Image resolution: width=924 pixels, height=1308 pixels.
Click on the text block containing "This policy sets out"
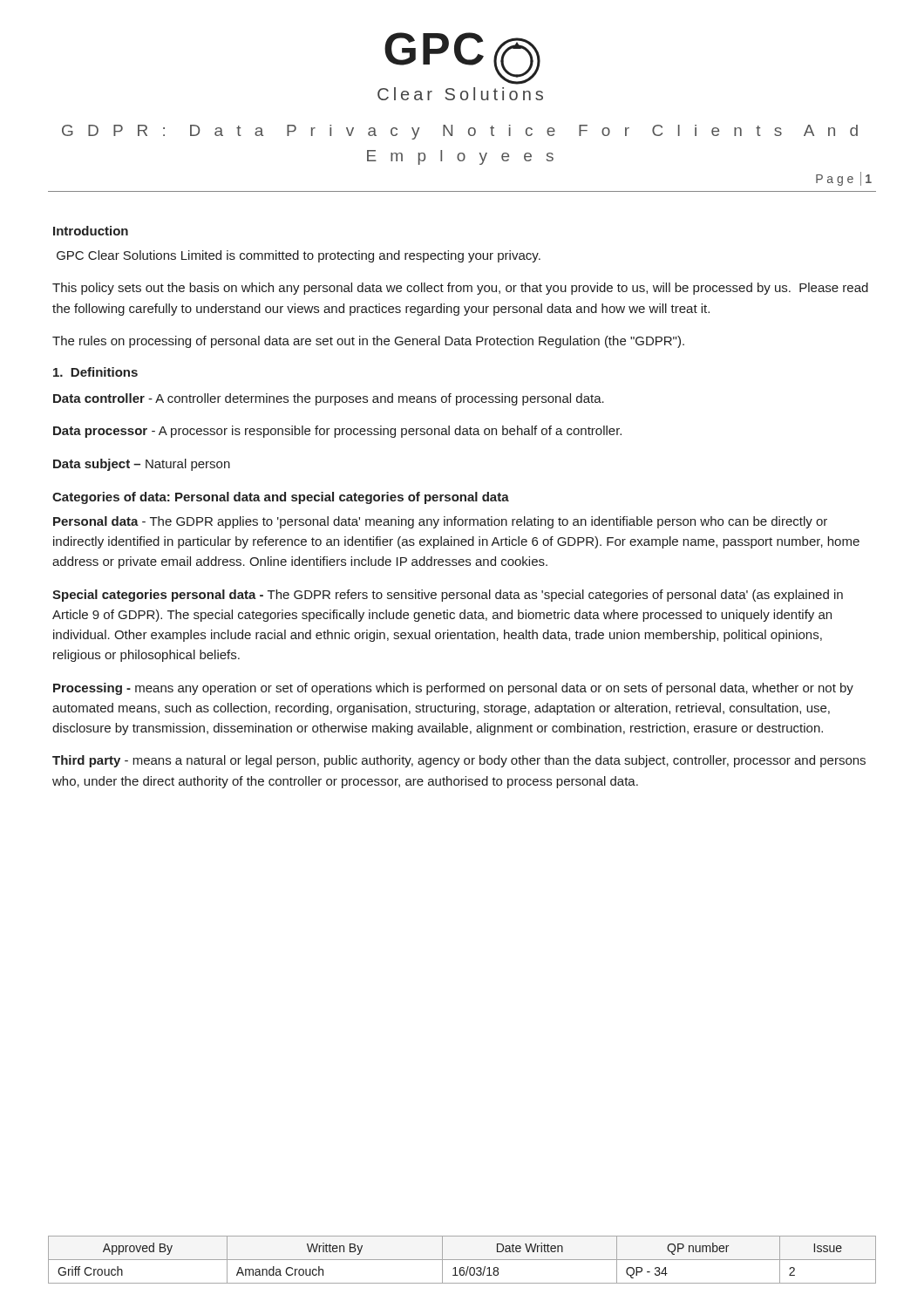pos(460,298)
